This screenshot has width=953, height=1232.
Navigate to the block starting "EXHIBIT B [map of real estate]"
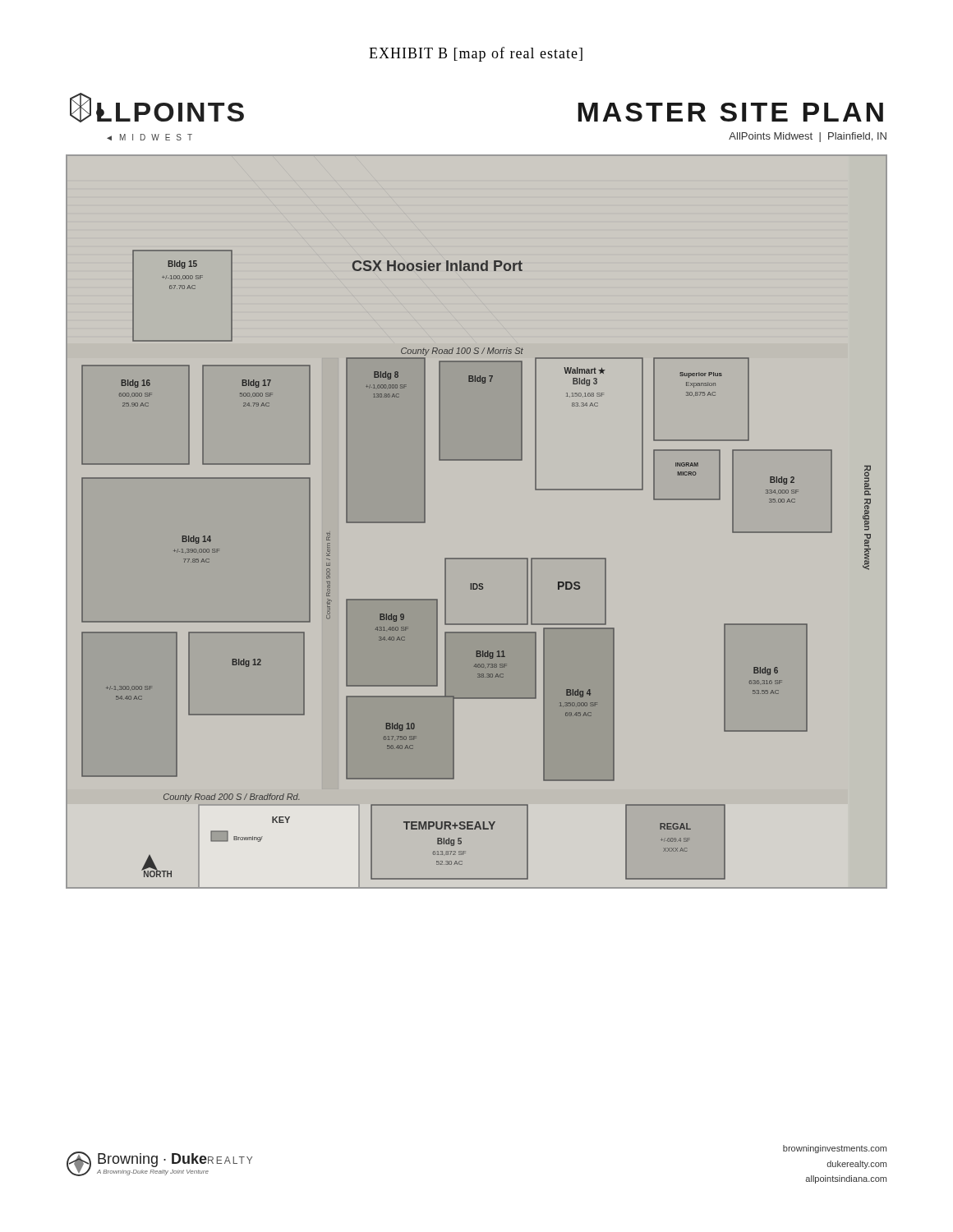click(476, 53)
